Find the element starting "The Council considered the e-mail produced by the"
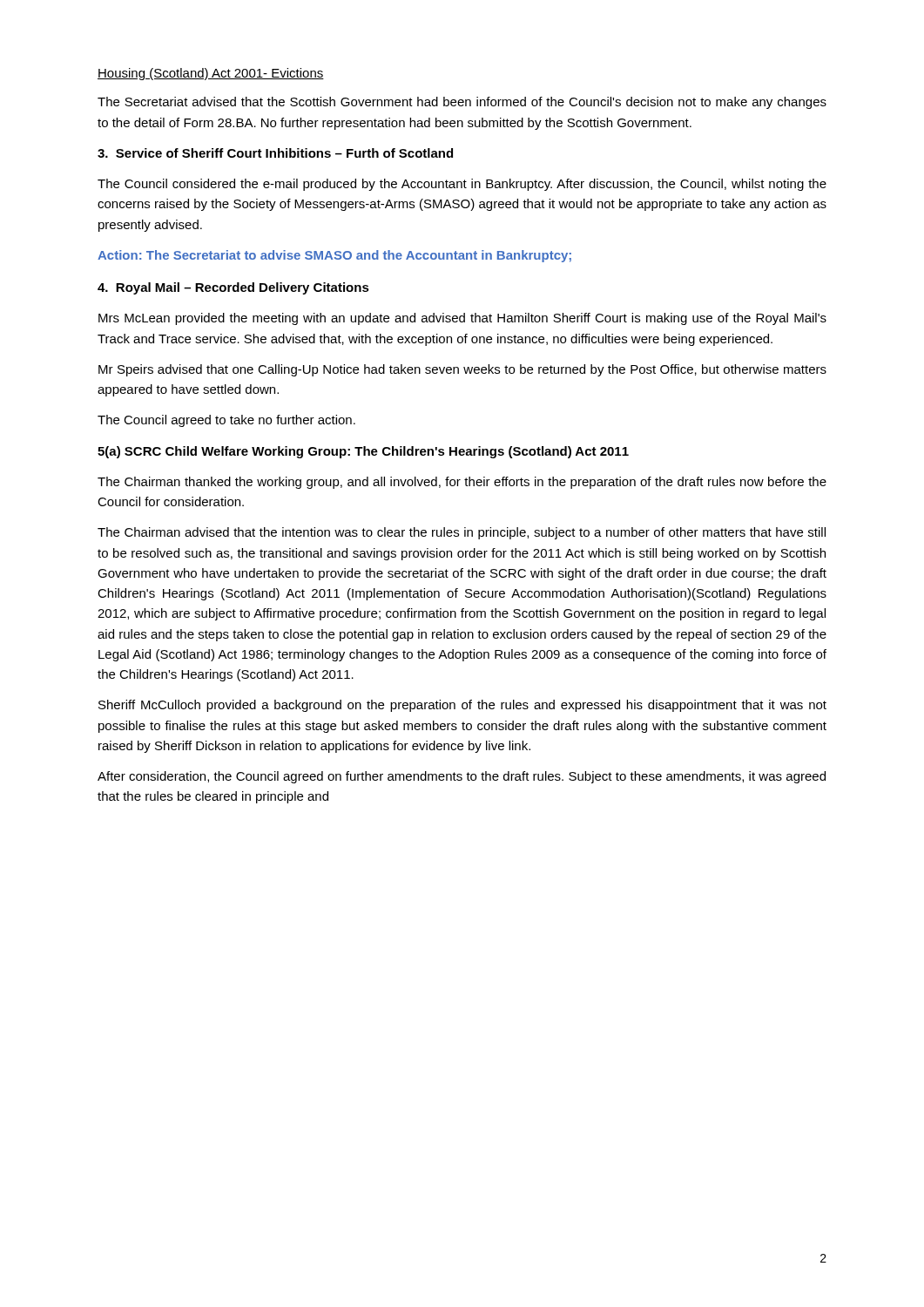Screen dimensions: 1307x924 462,204
